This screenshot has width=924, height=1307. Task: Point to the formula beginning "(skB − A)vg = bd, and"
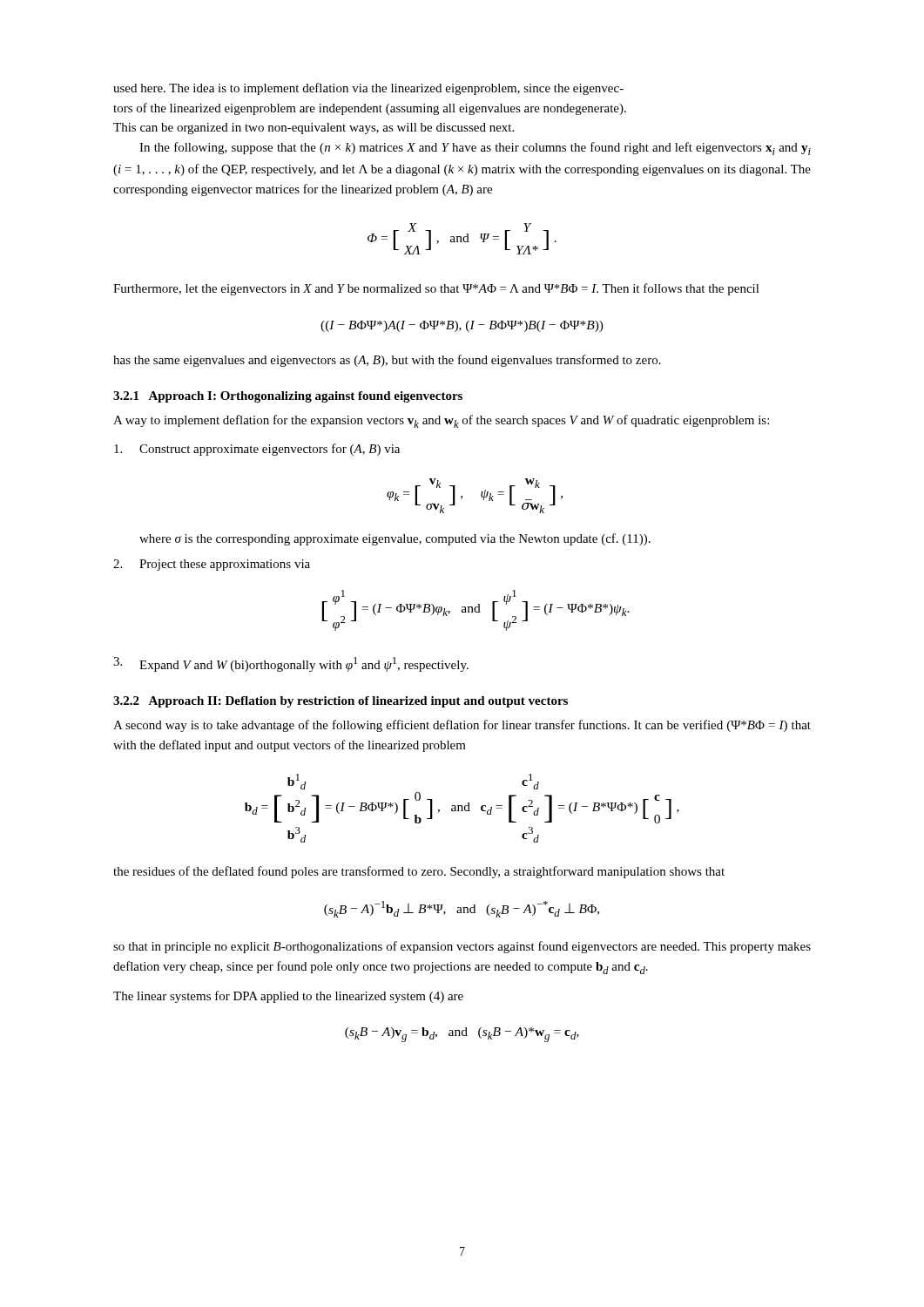point(462,1033)
